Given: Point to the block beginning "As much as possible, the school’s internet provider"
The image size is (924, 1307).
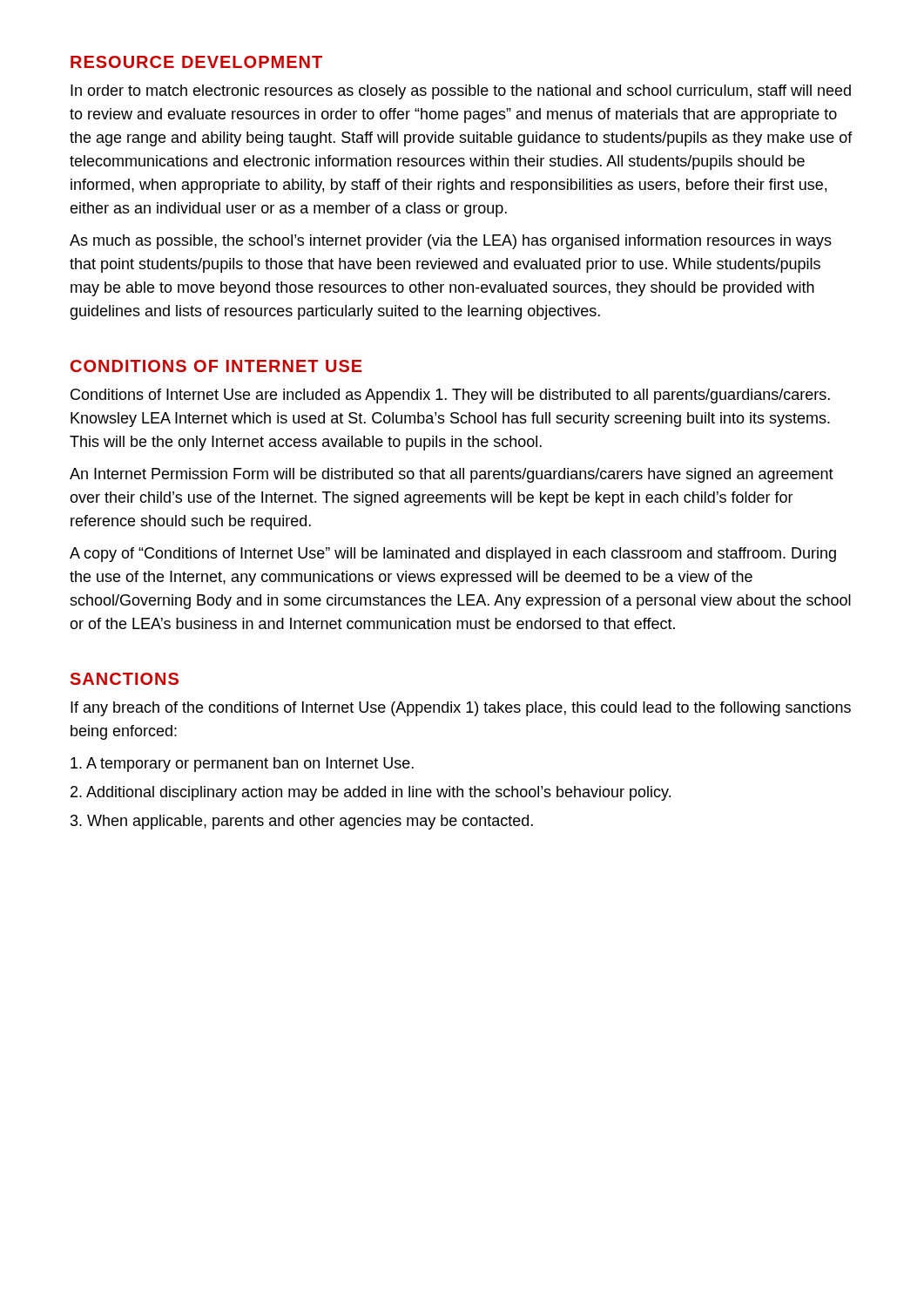Looking at the screenshot, I should [451, 276].
